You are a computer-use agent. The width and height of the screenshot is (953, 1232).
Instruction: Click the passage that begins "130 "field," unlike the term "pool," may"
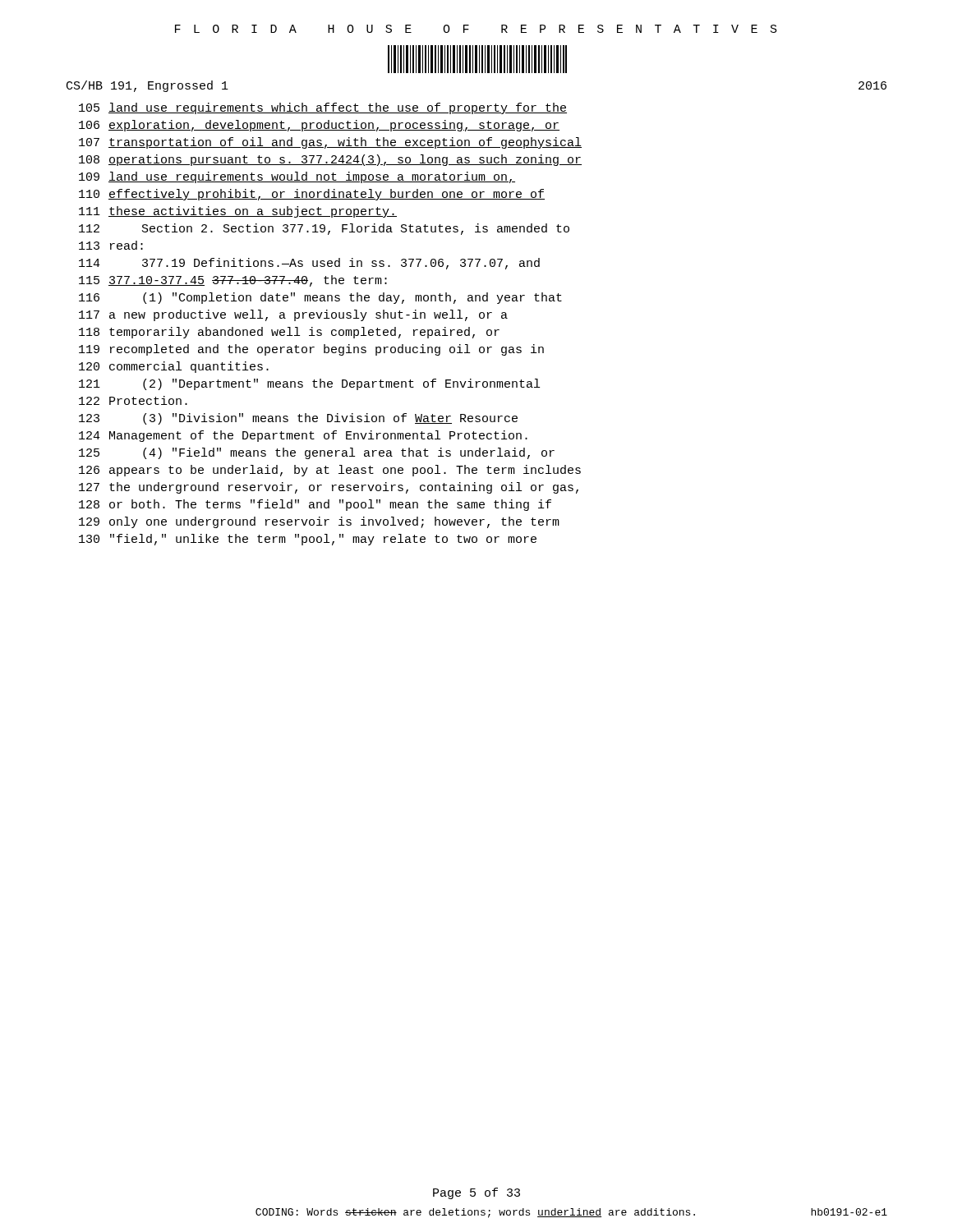pyautogui.click(x=476, y=540)
